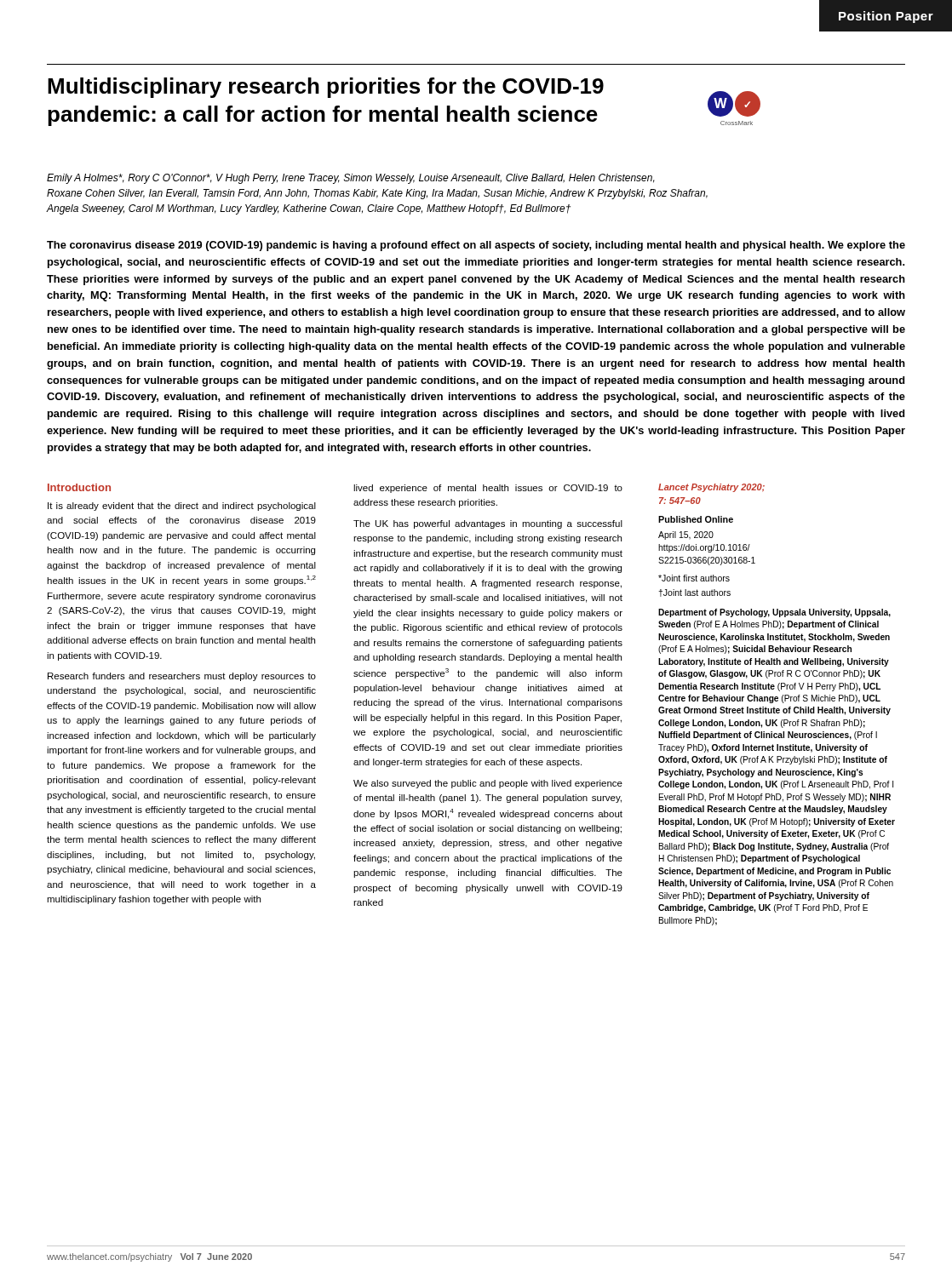Screen dimensions: 1277x952
Task: Find the text block starting "lived experience of mental health issues"
Action: [x=488, y=696]
